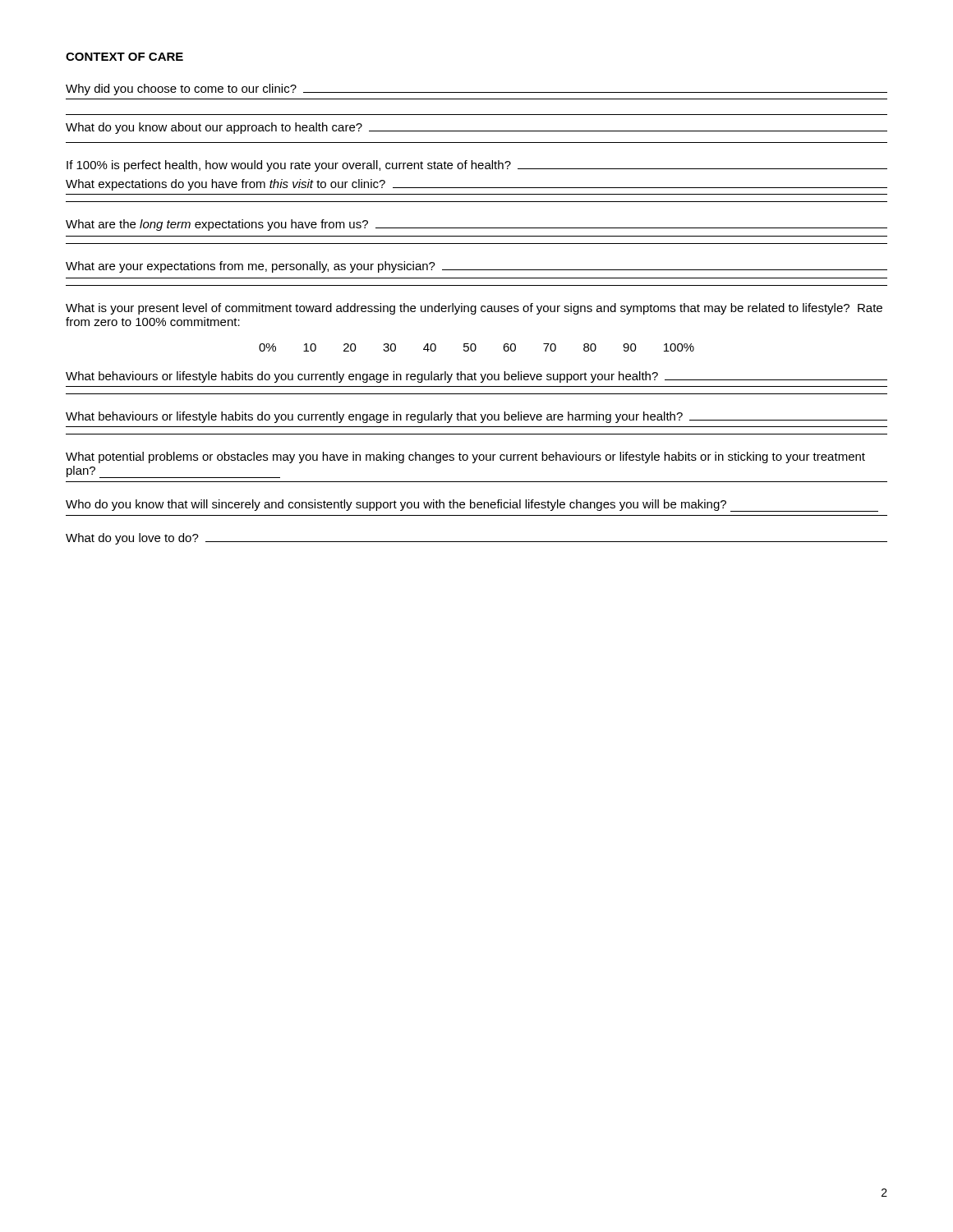This screenshot has height=1232, width=953.
Task: Point to the element starting "What are the long term"
Action: click(476, 230)
